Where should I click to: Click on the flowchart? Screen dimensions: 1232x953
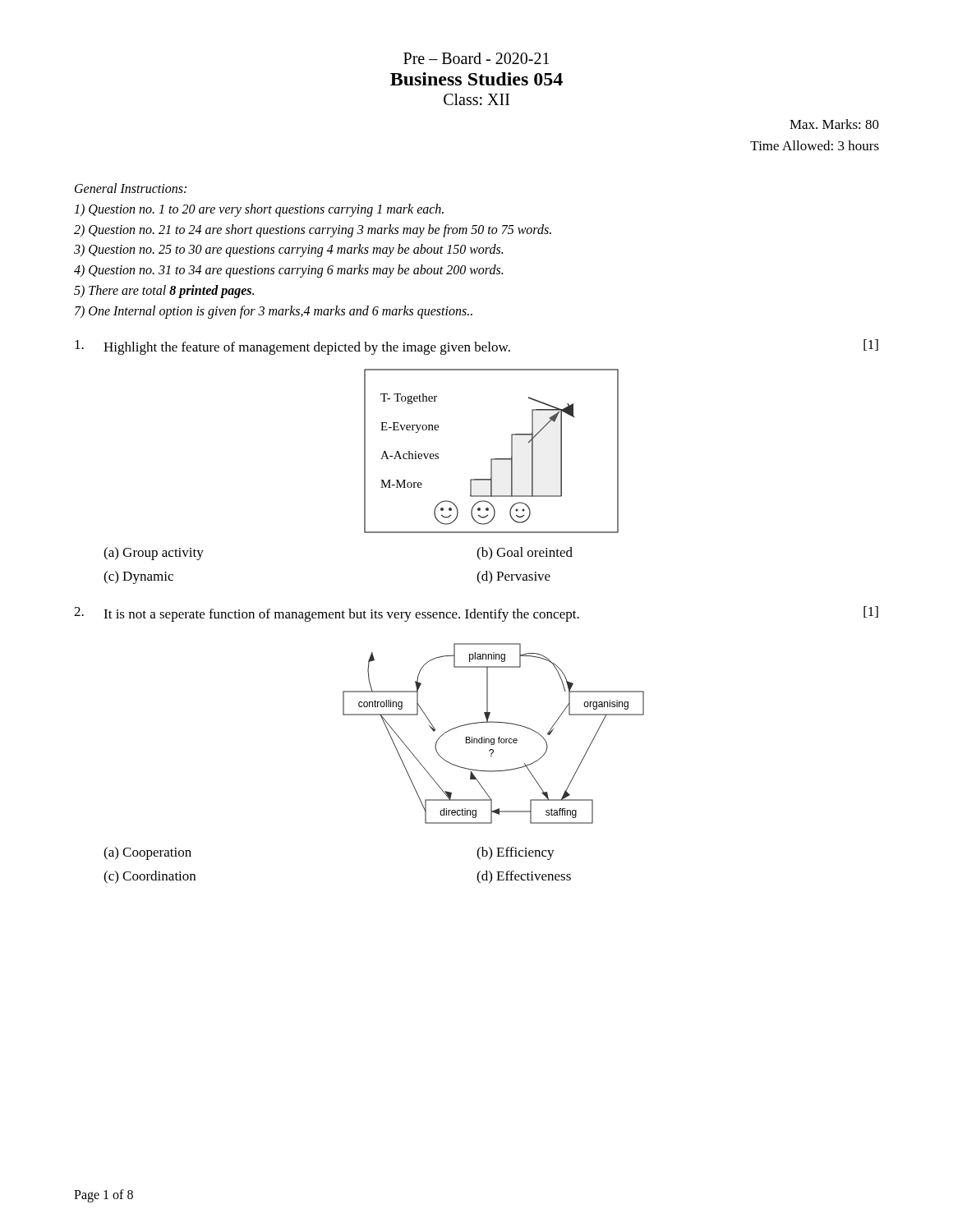pyautogui.click(x=491, y=735)
